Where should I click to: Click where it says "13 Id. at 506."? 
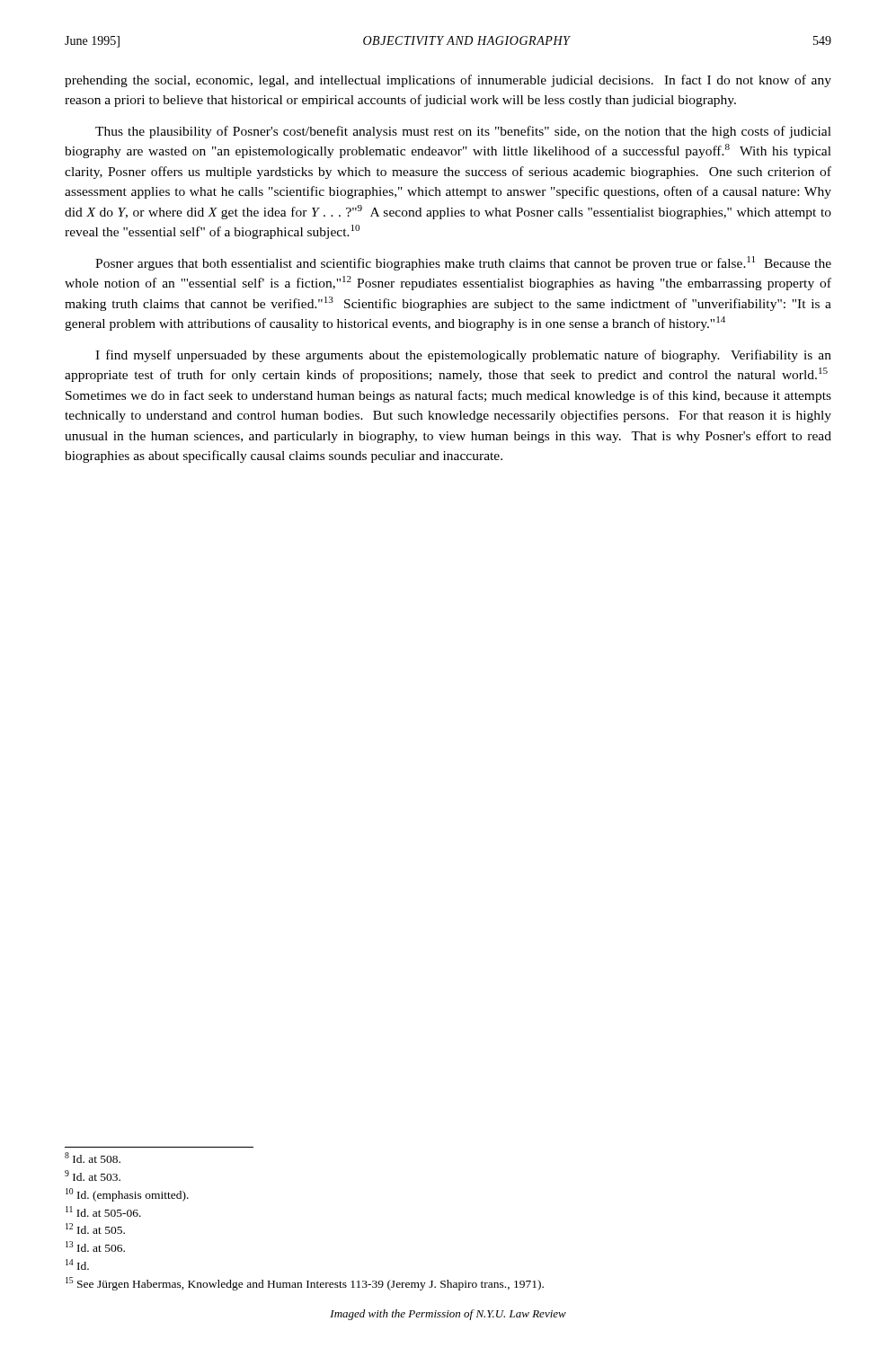click(95, 1248)
